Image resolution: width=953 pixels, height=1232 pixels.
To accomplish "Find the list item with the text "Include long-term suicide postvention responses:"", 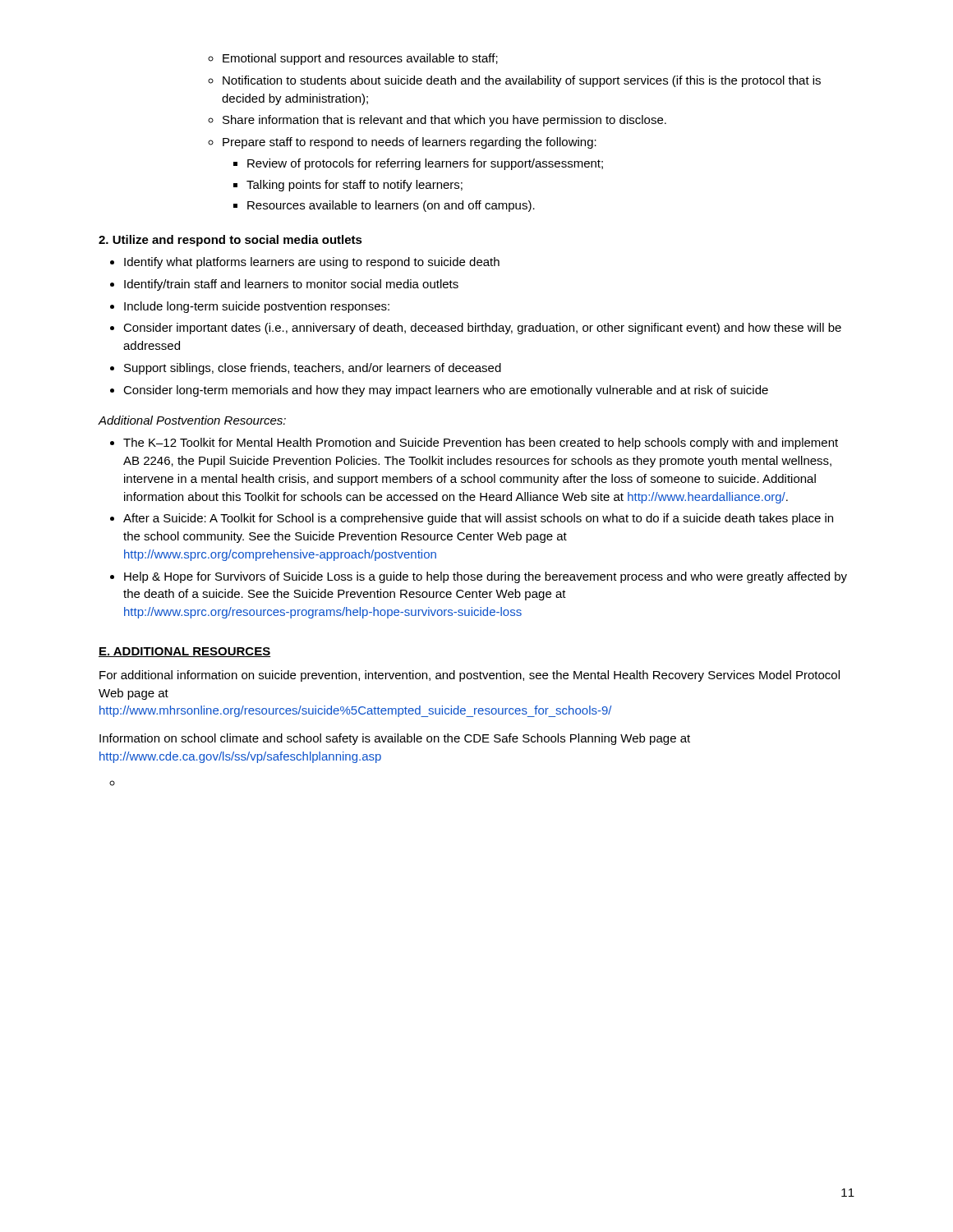I will (250, 307).
